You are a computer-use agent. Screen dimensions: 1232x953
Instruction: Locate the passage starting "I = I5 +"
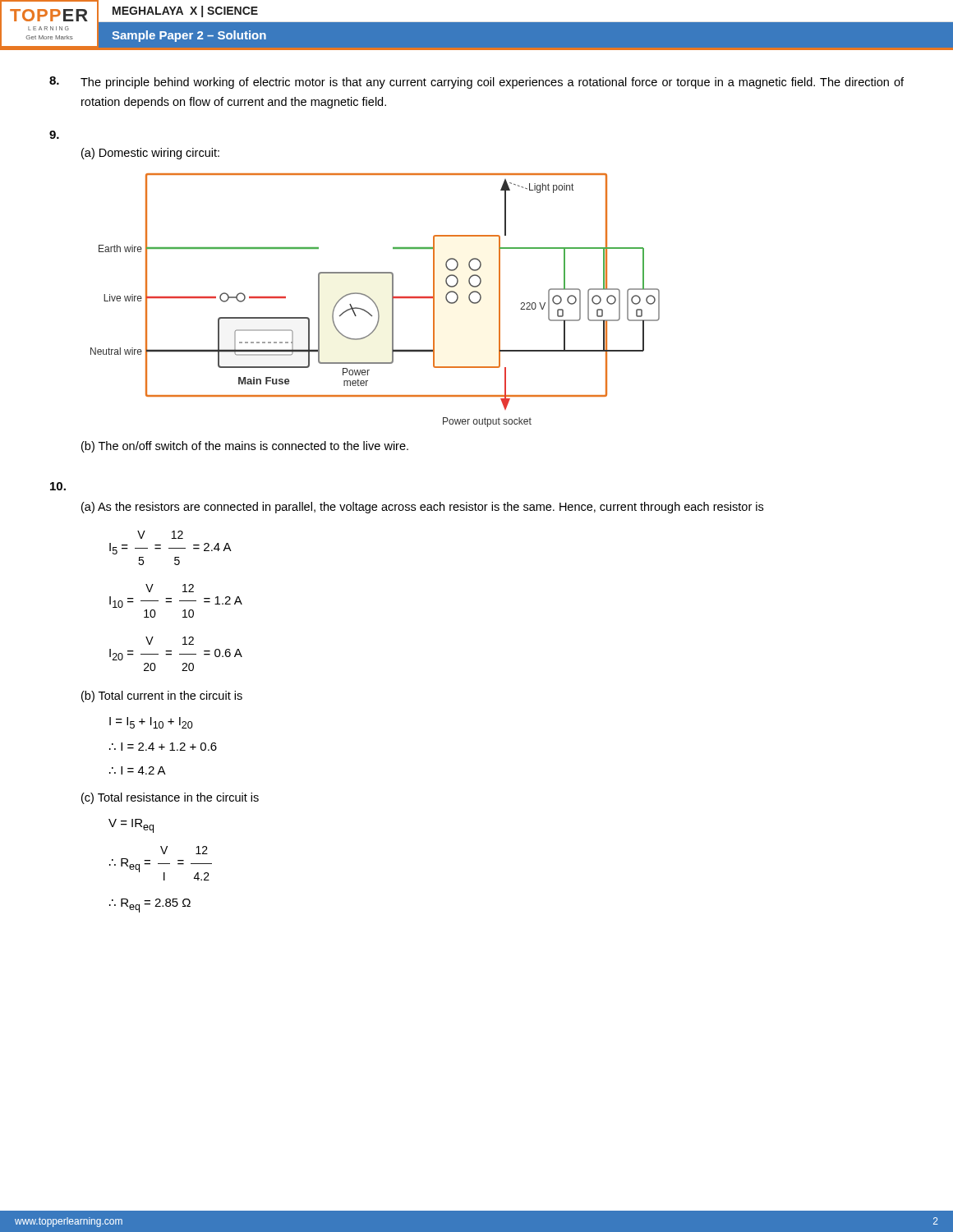[151, 722]
